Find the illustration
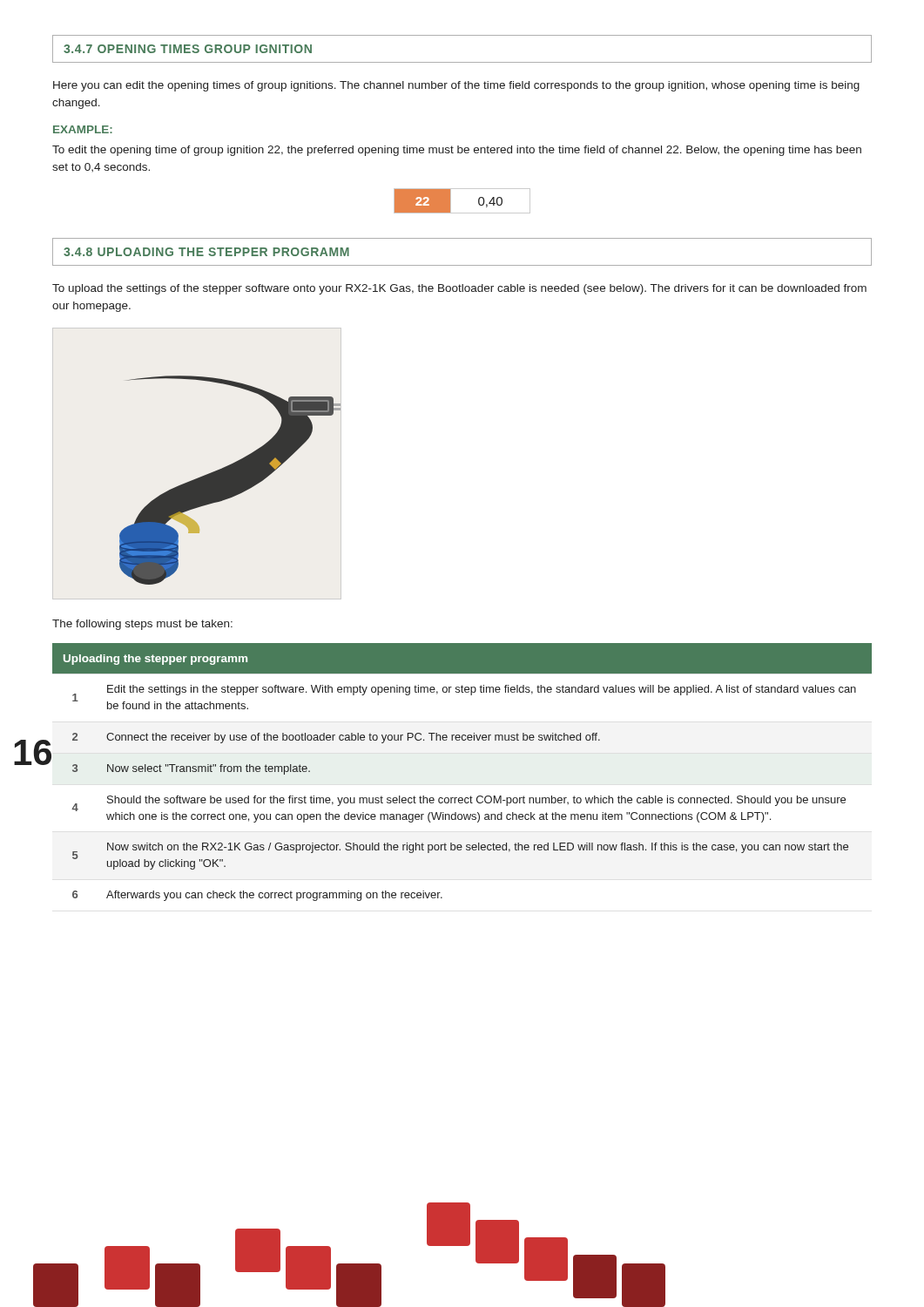The image size is (924, 1307). (462, 1246)
